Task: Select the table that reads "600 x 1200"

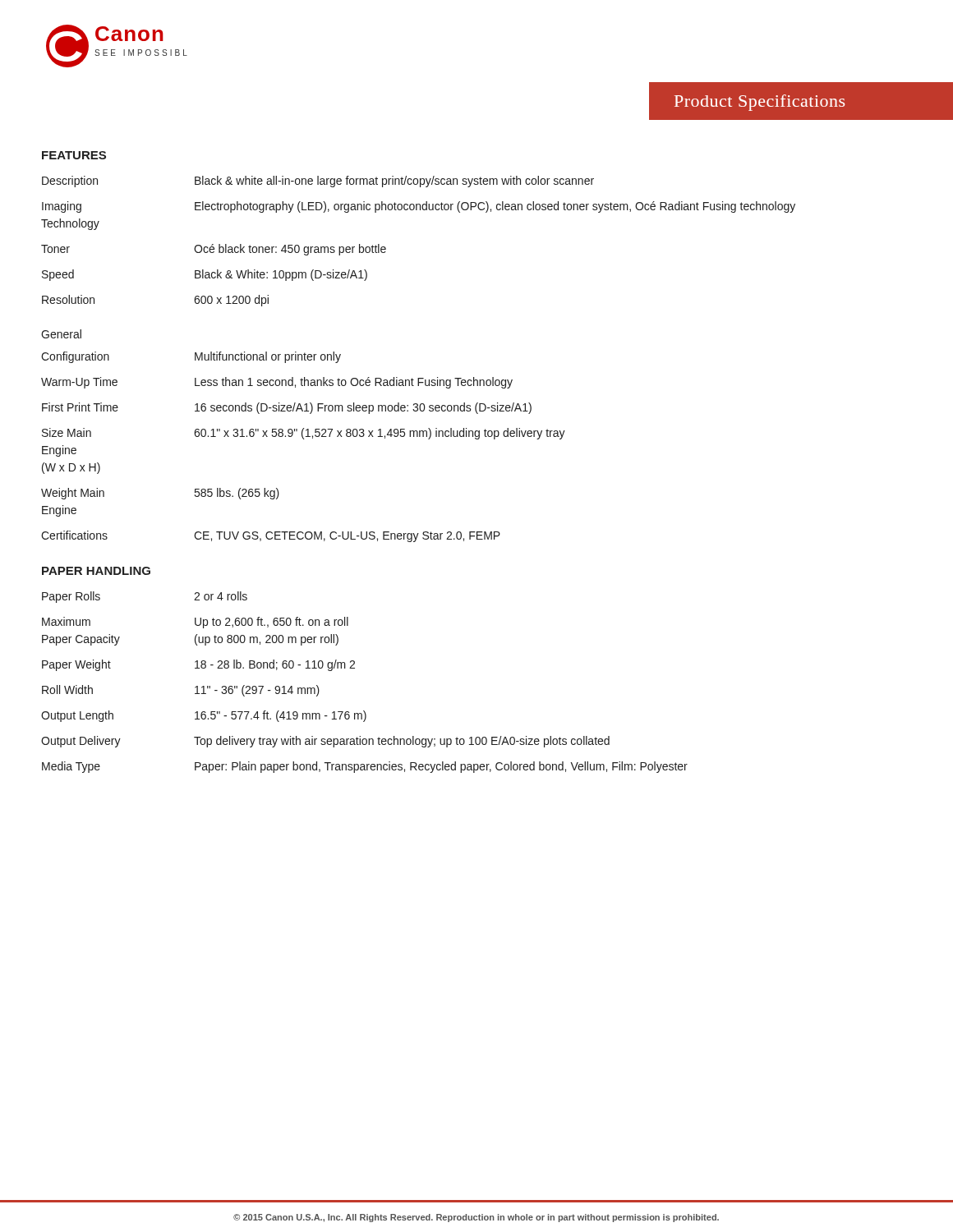Action: [x=476, y=241]
